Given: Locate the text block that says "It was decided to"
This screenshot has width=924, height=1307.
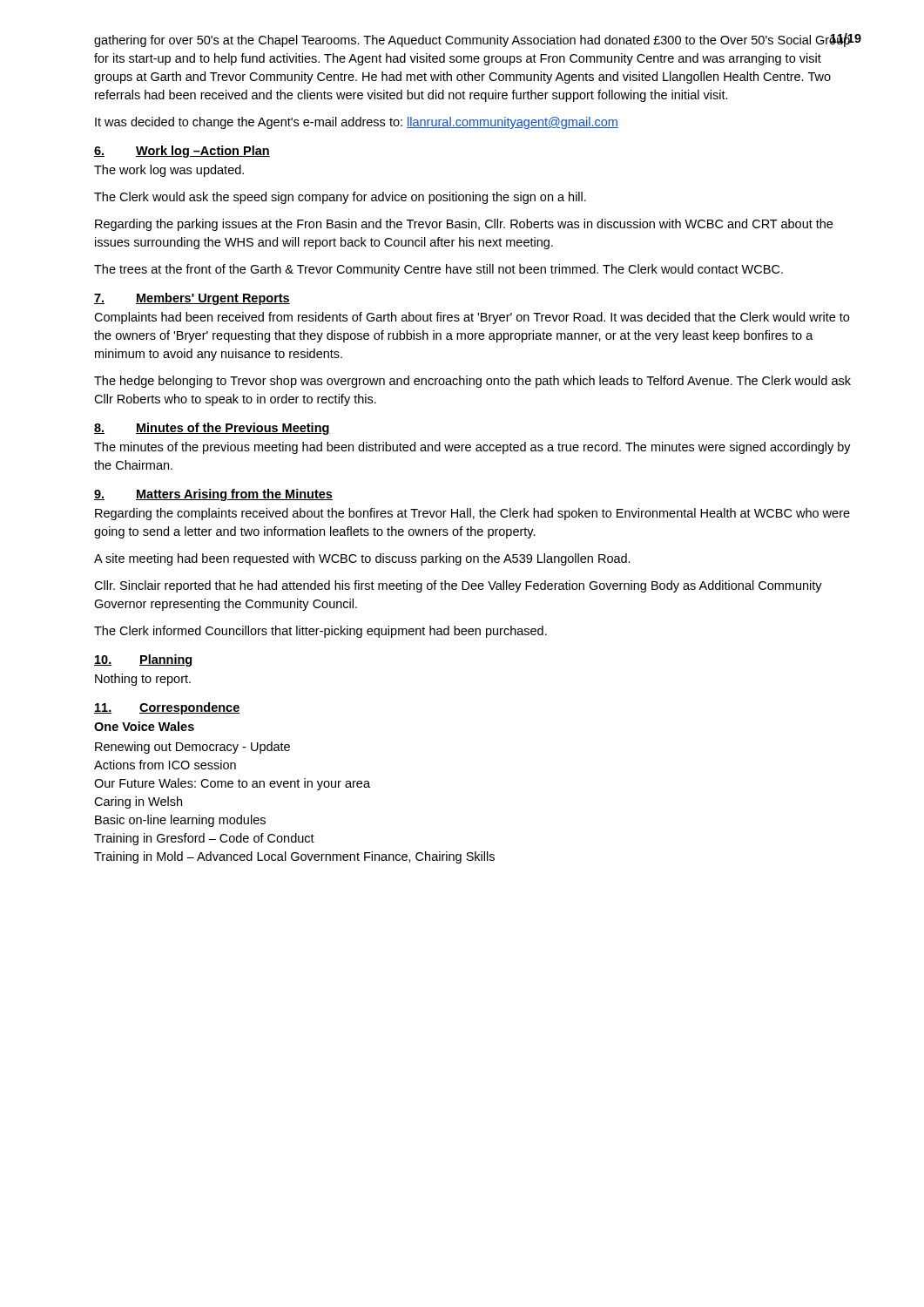Looking at the screenshot, I should (356, 122).
